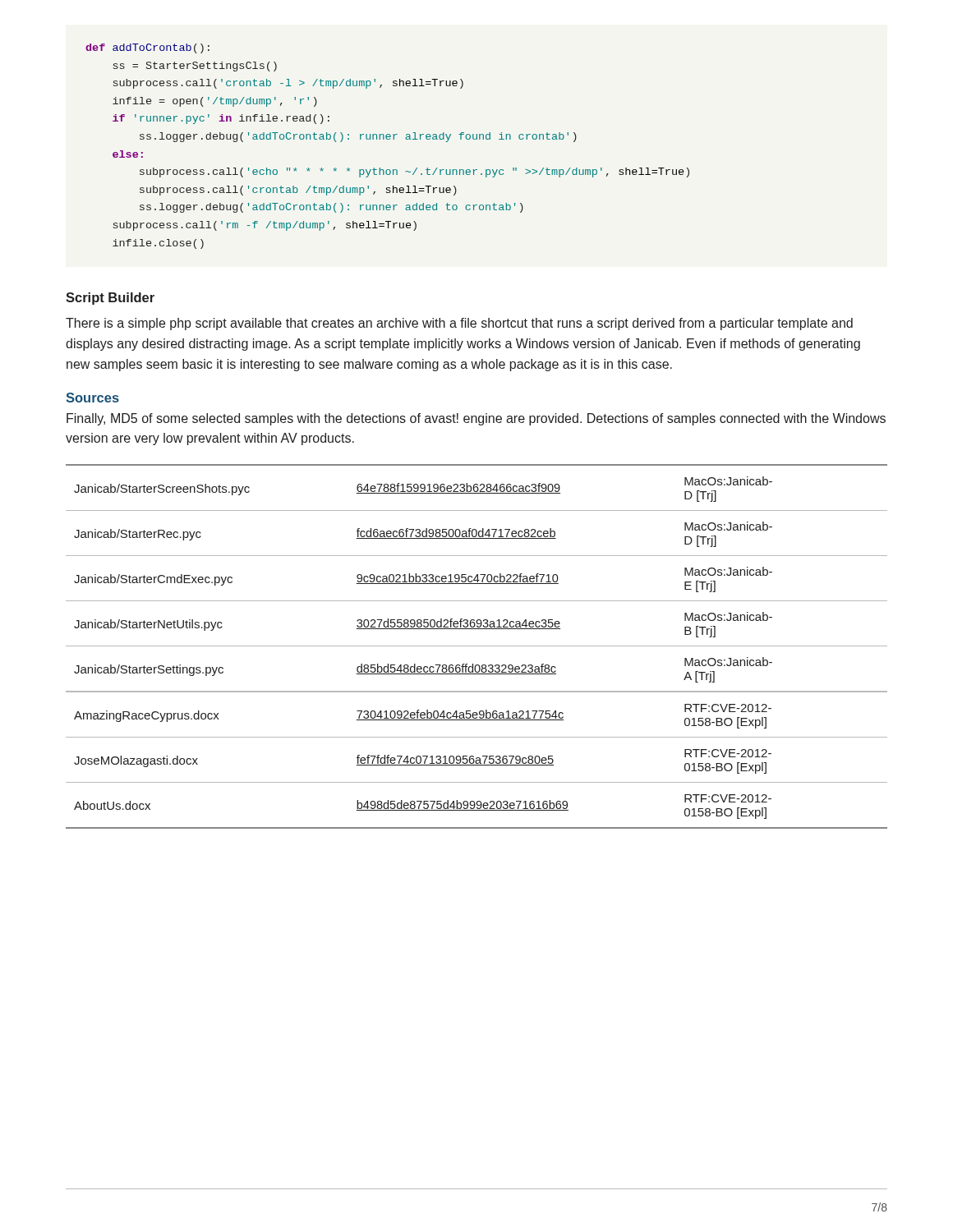Click on the text starting "There is a simple"

click(463, 344)
